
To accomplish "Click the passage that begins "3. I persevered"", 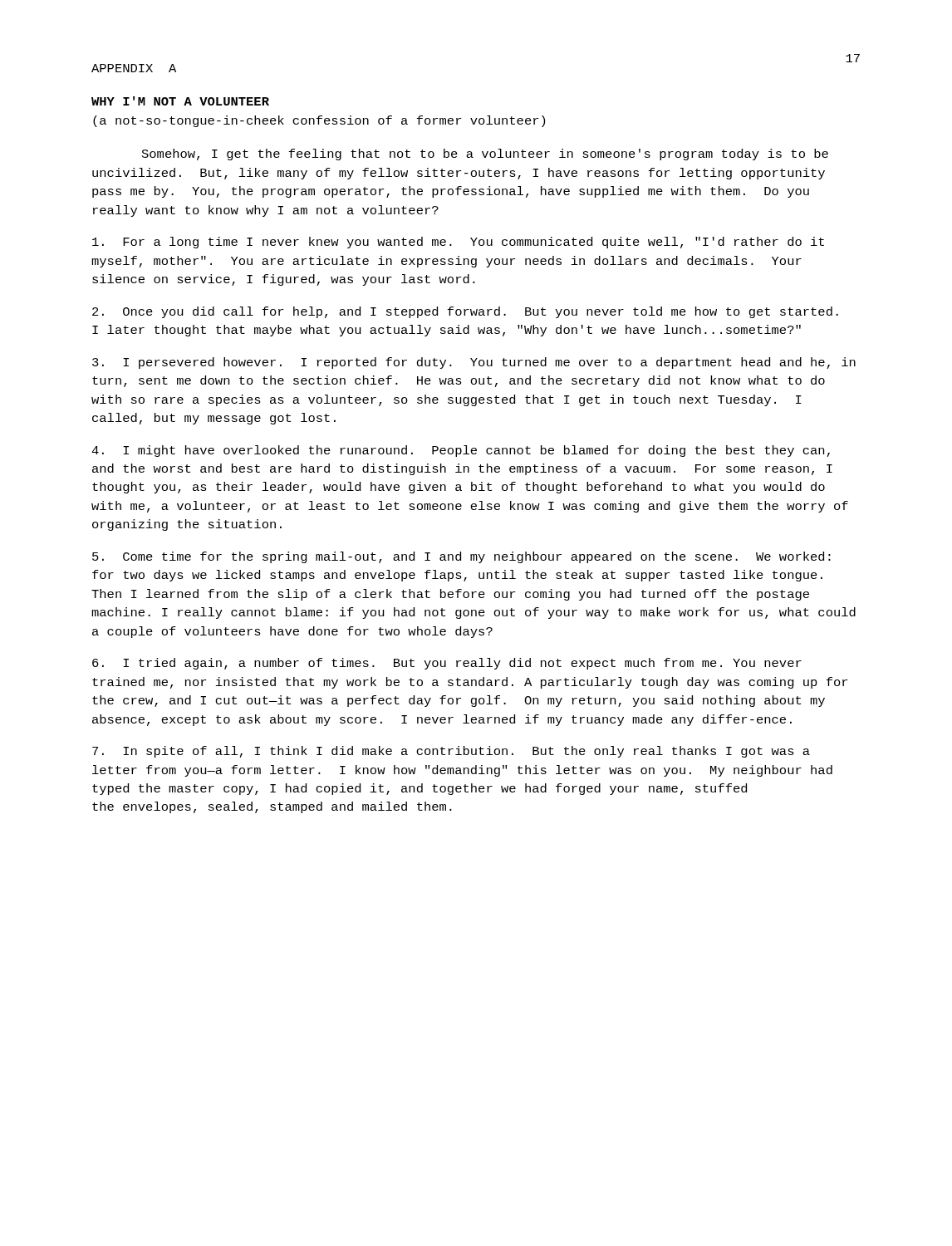I will [474, 391].
